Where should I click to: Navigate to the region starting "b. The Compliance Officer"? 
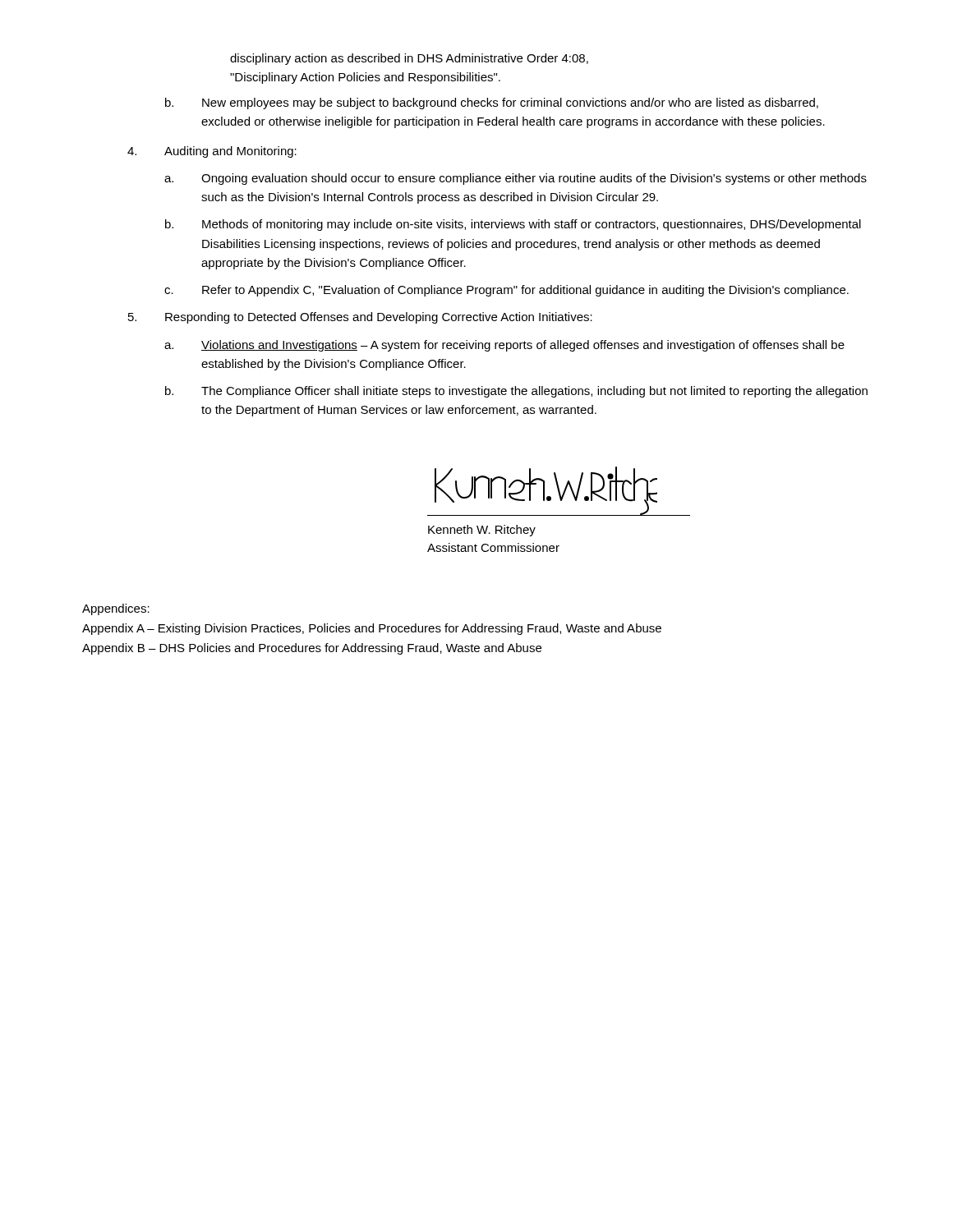tap(518, 400)
